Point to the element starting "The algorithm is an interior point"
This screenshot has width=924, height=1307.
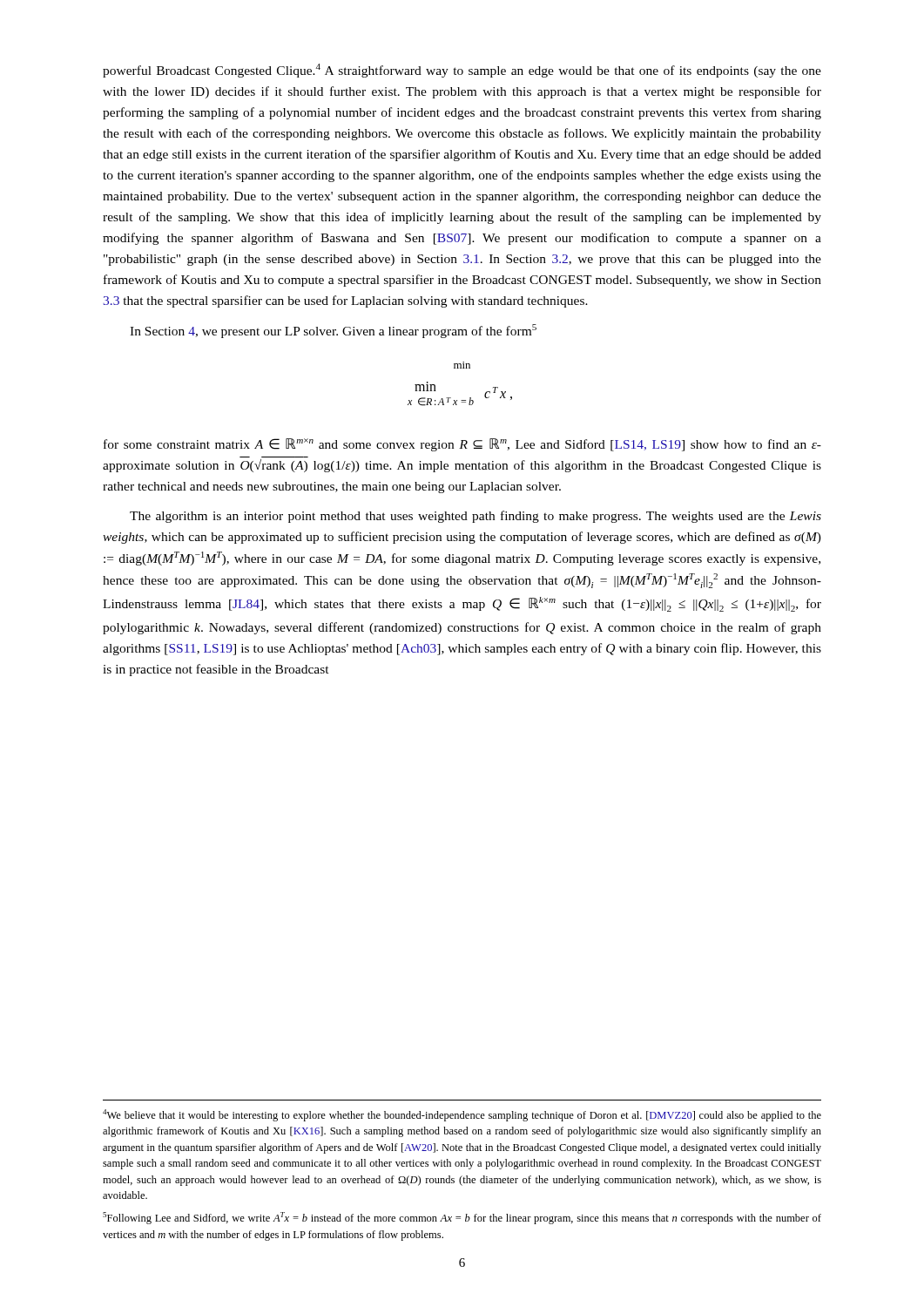462,592
